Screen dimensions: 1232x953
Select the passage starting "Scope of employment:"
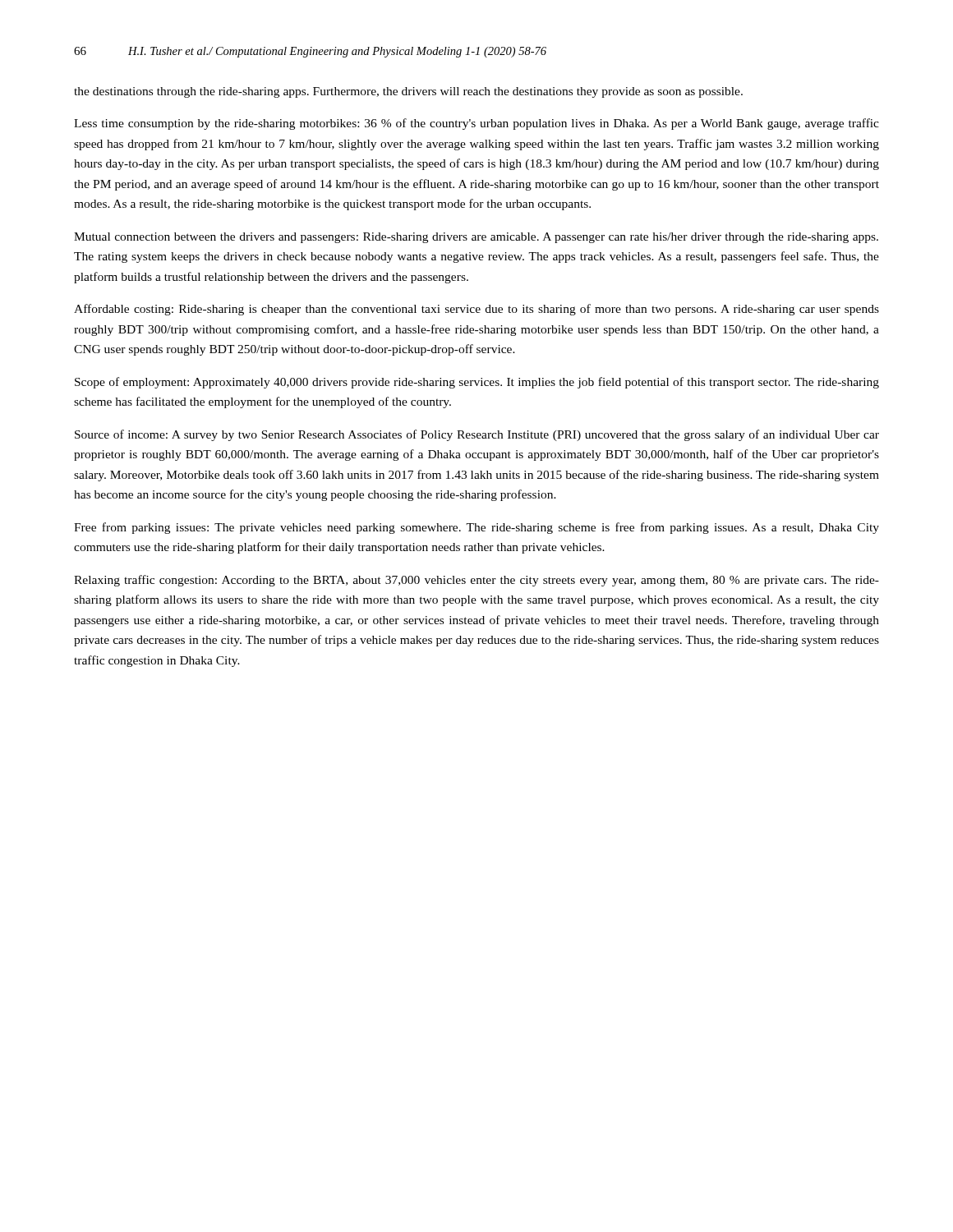[x=476, y=391]
